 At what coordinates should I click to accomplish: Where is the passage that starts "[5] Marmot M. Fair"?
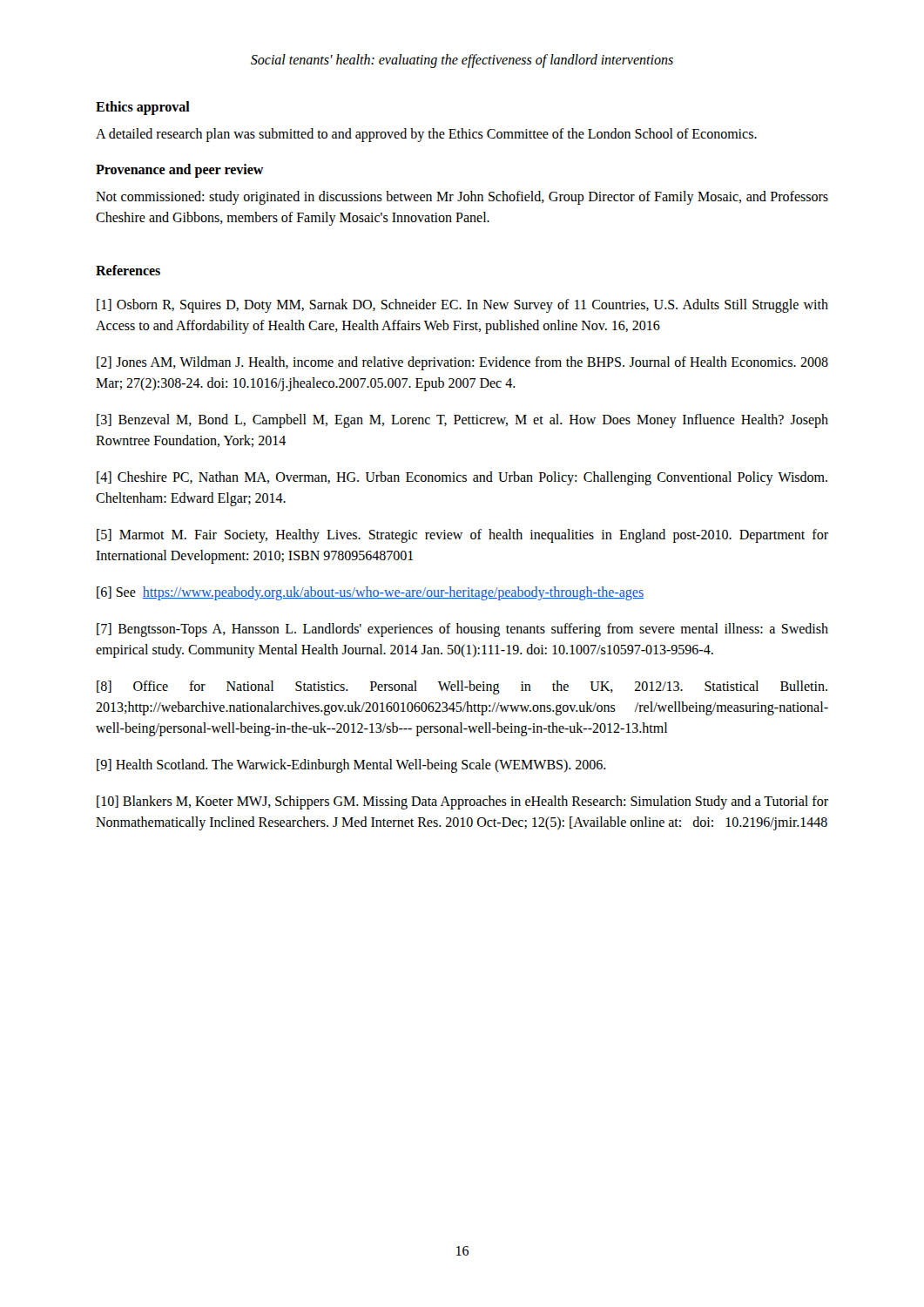[462, 545]
